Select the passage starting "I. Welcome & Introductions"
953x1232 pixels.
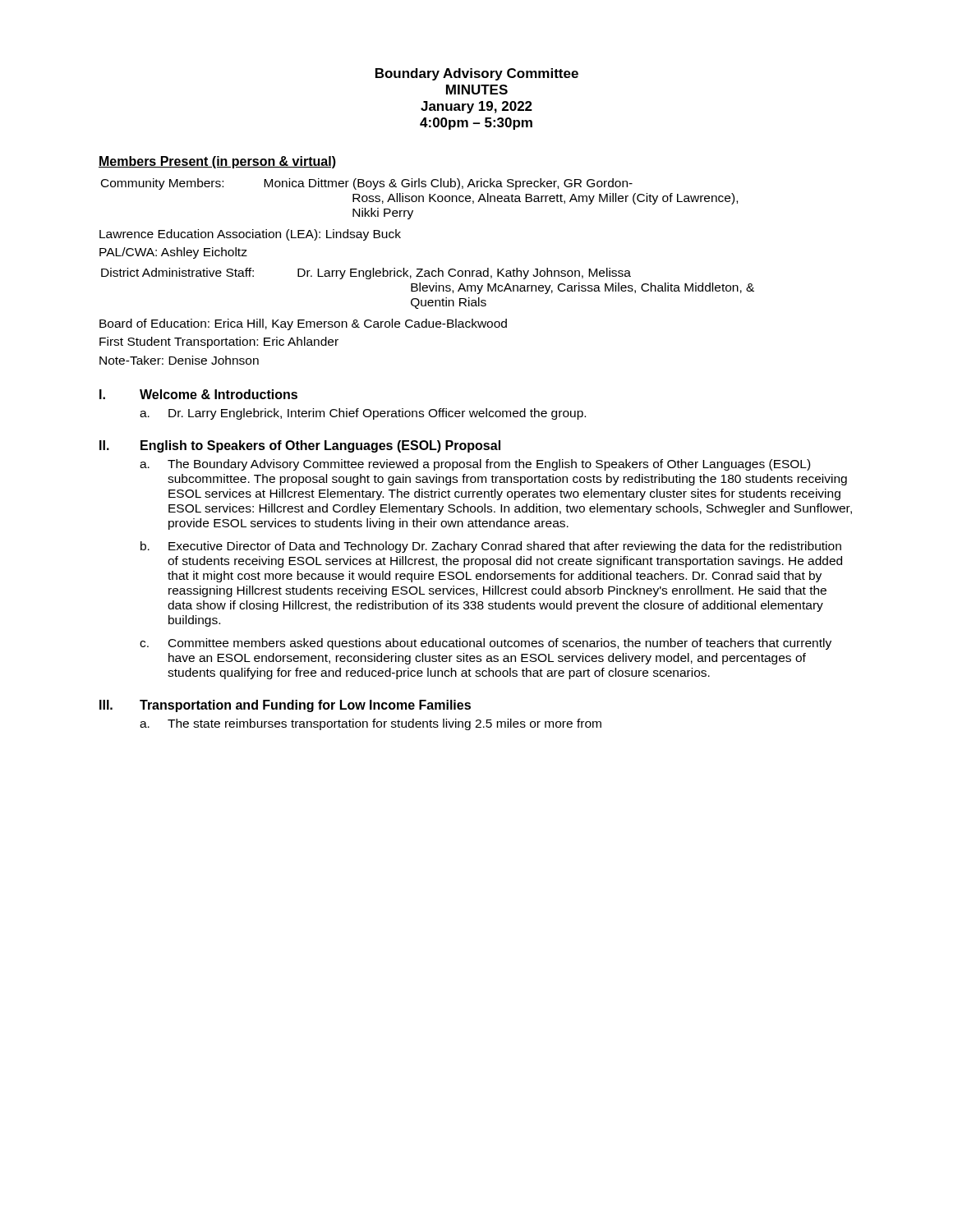point(198,395)
